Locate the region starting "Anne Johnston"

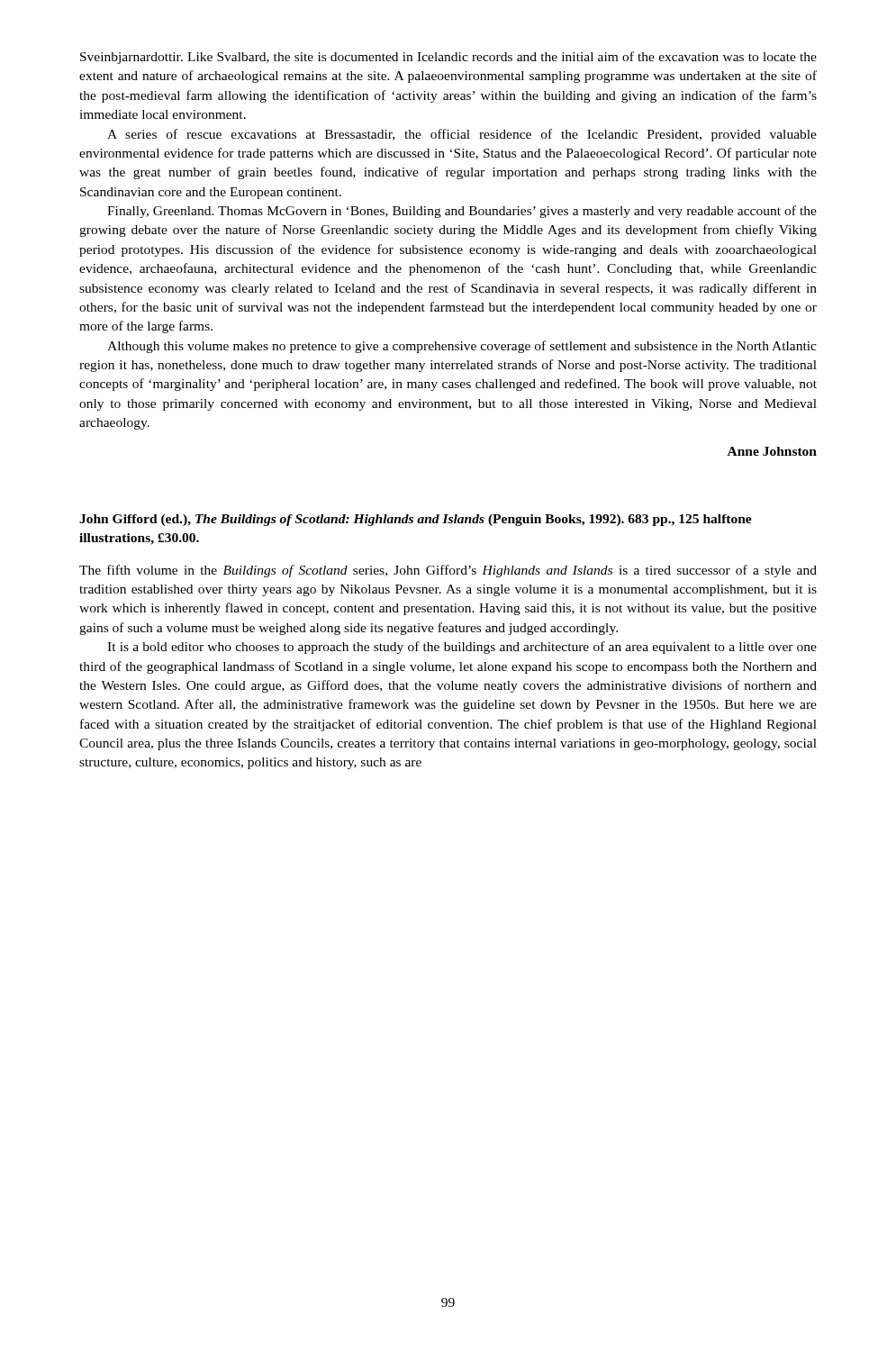[772, 450]
